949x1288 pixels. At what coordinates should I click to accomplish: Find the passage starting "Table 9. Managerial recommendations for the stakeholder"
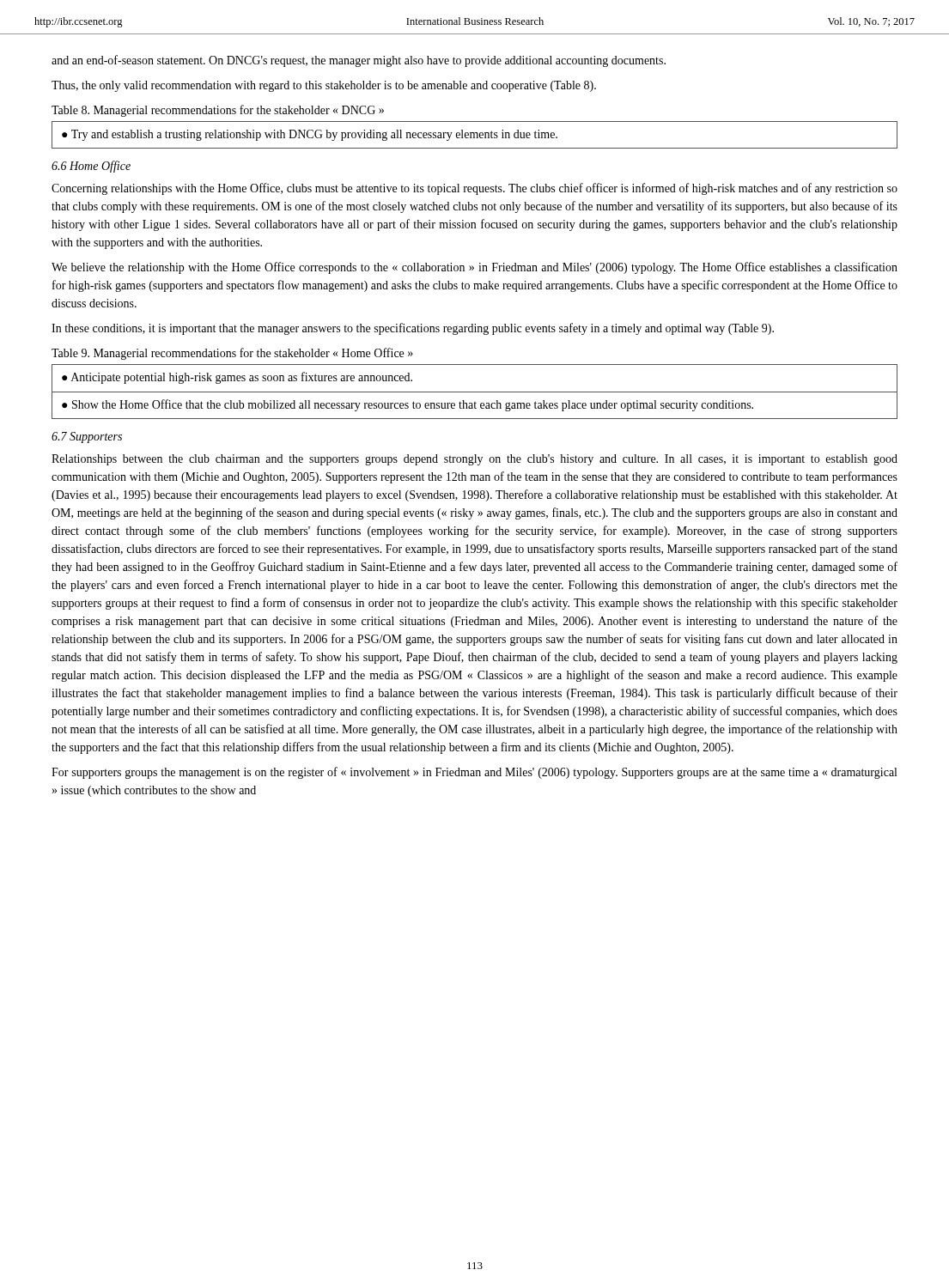tap(474, 354)
